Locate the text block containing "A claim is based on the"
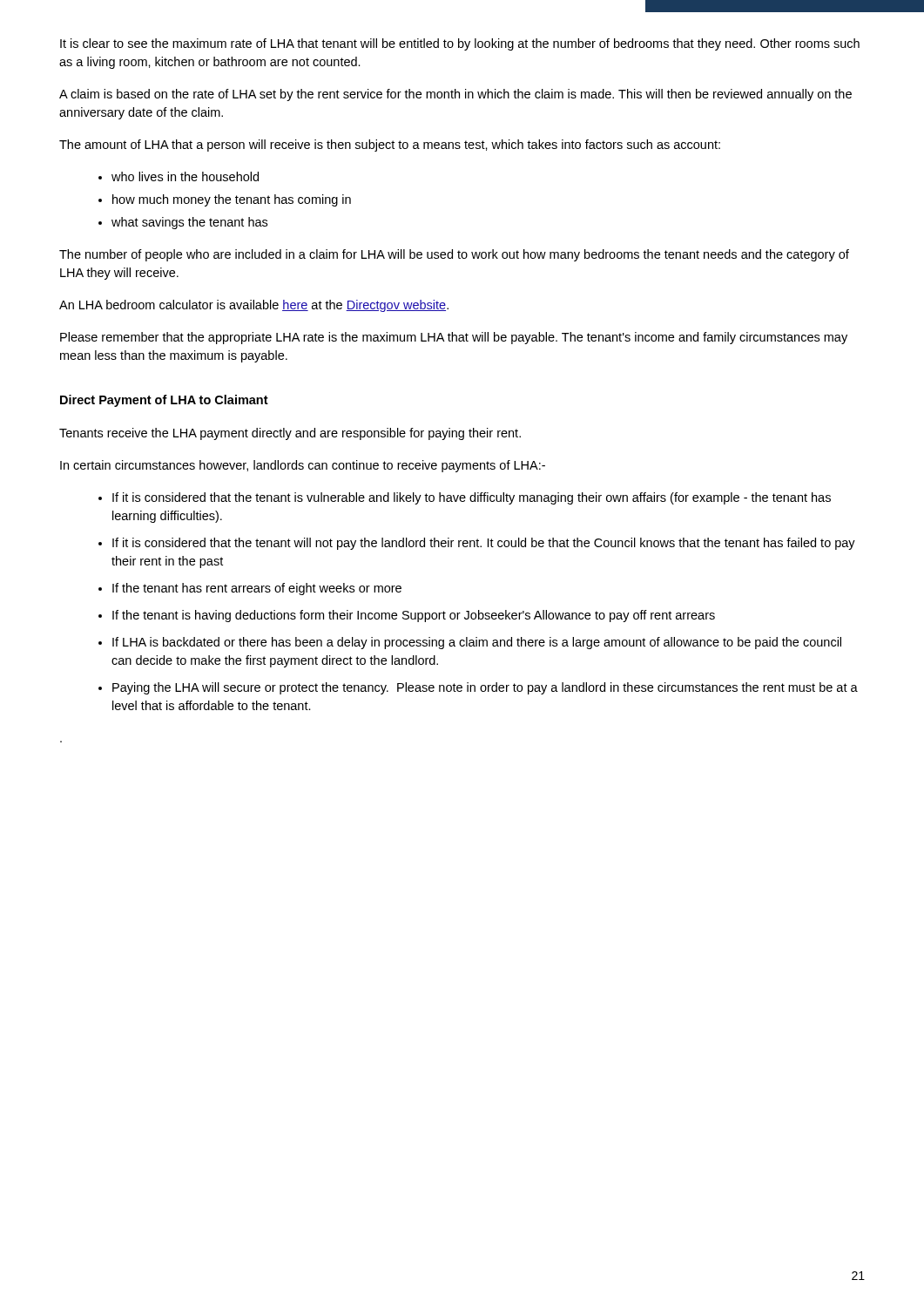The width and height of the screenshot is (924, 1307). point(456,103)
